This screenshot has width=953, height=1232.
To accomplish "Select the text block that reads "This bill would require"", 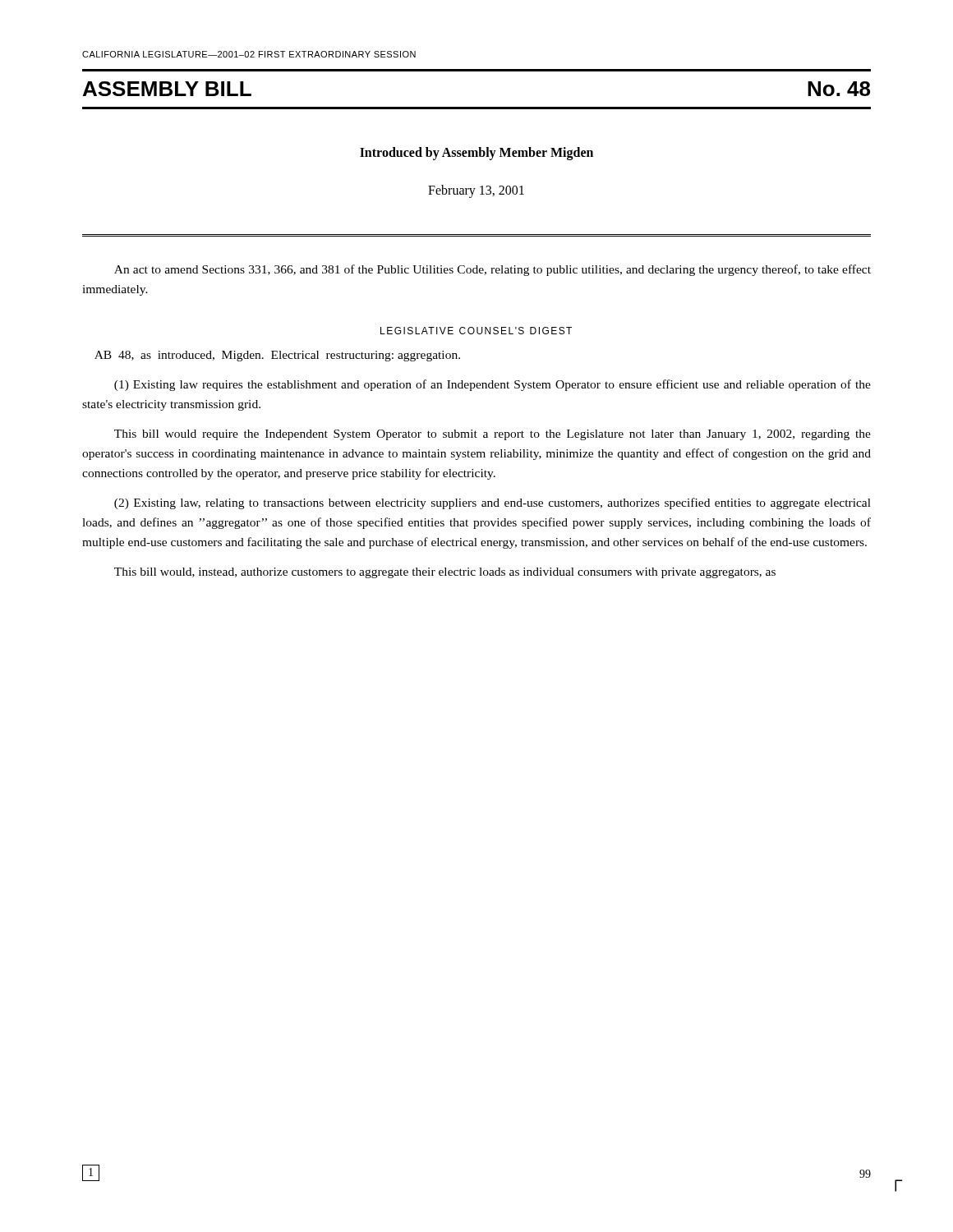I will pos(476,453).
